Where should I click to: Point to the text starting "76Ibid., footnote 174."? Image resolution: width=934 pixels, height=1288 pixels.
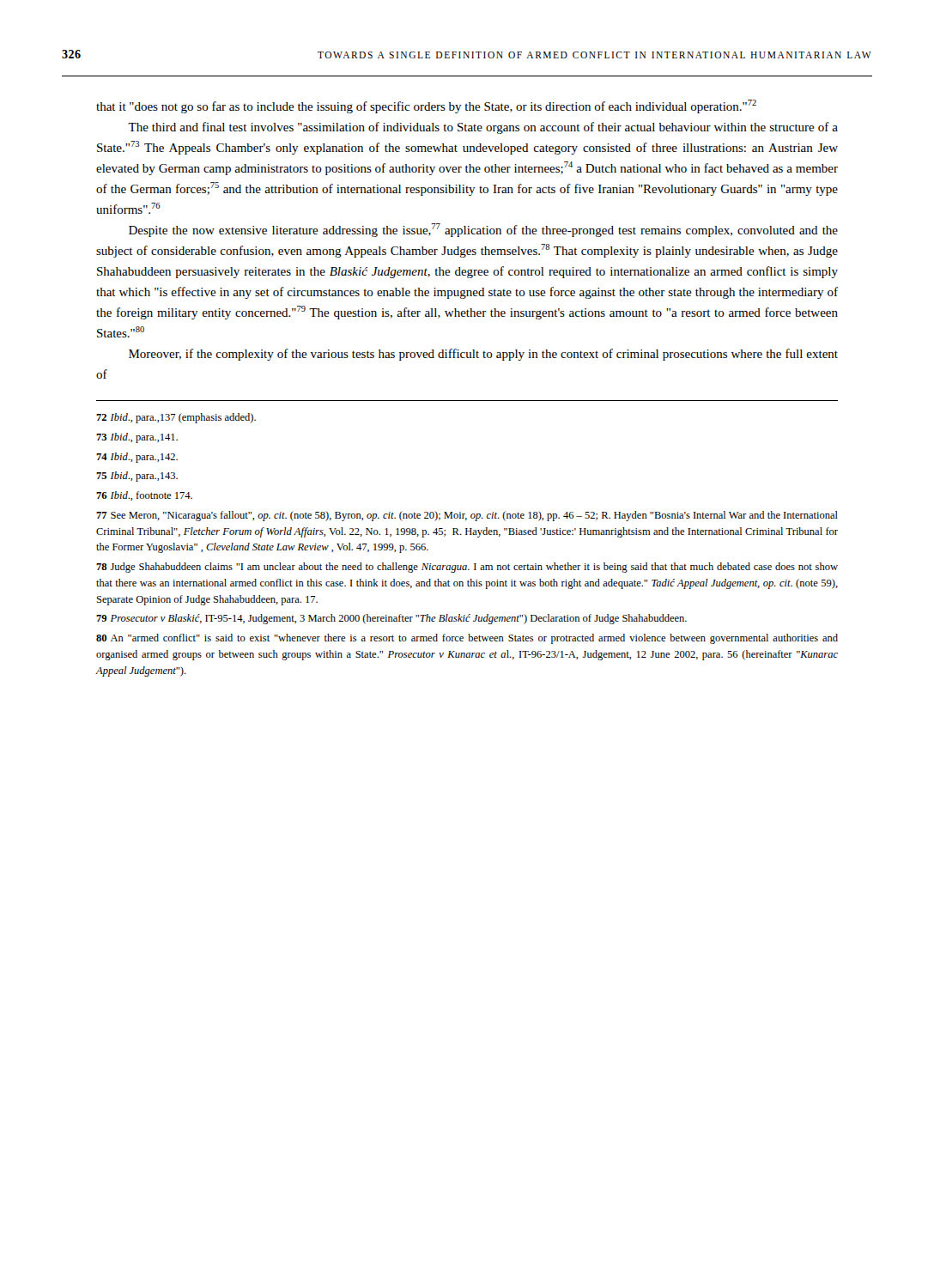[x=144, y=495]
